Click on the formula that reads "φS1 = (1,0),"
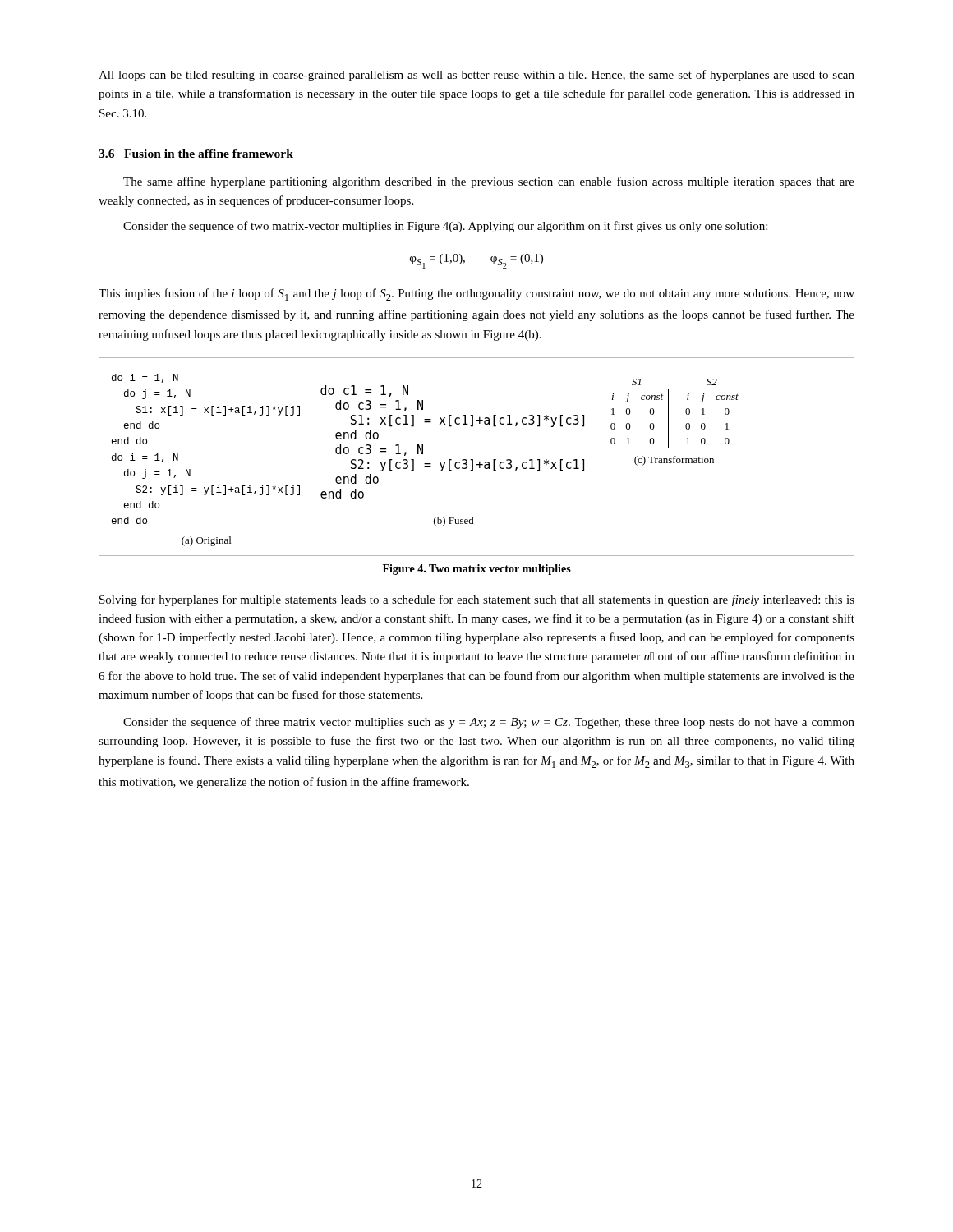This screenshot has width=953, height=1232. 476,260
